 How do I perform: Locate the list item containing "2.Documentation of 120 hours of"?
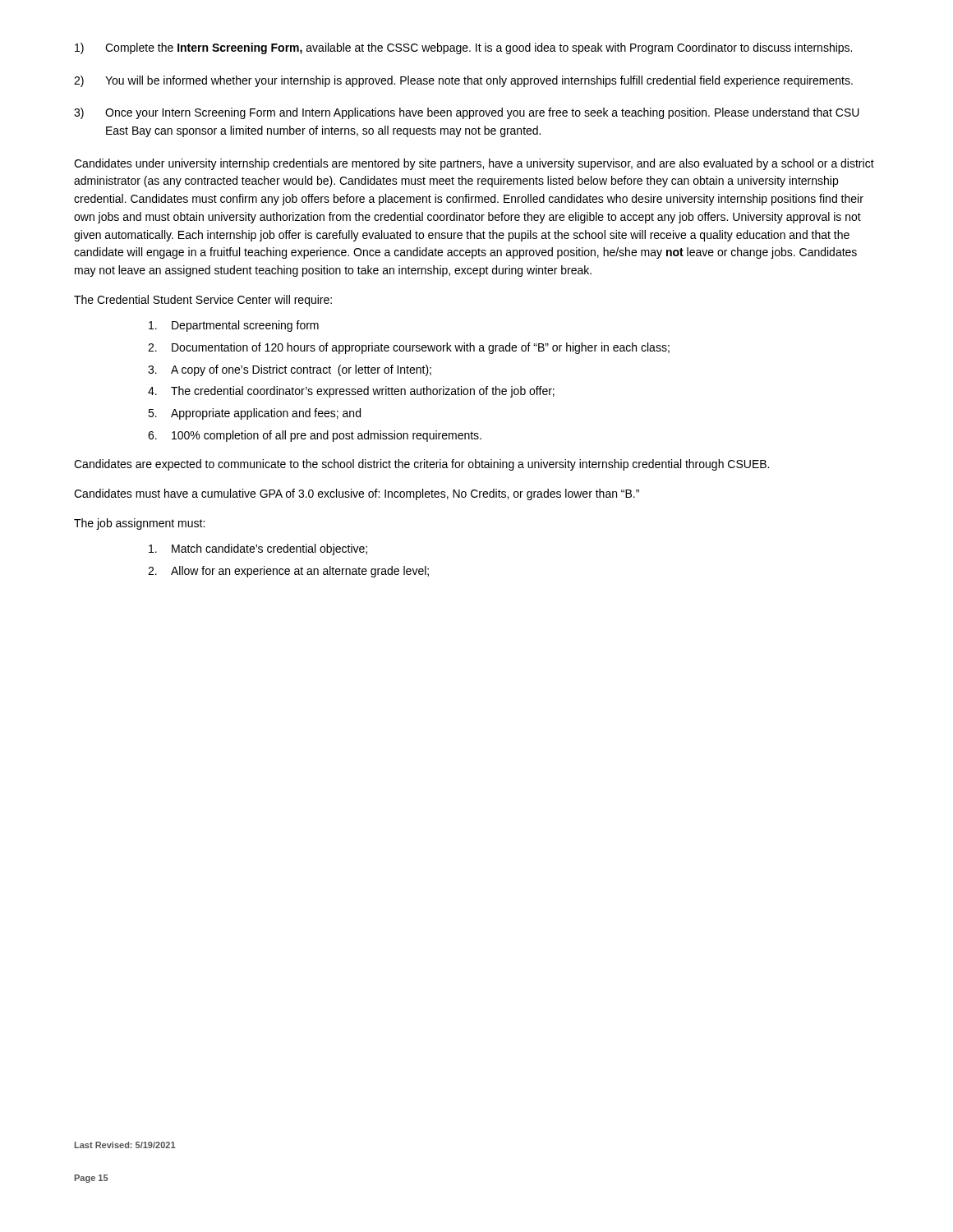(x=409, y=348)
